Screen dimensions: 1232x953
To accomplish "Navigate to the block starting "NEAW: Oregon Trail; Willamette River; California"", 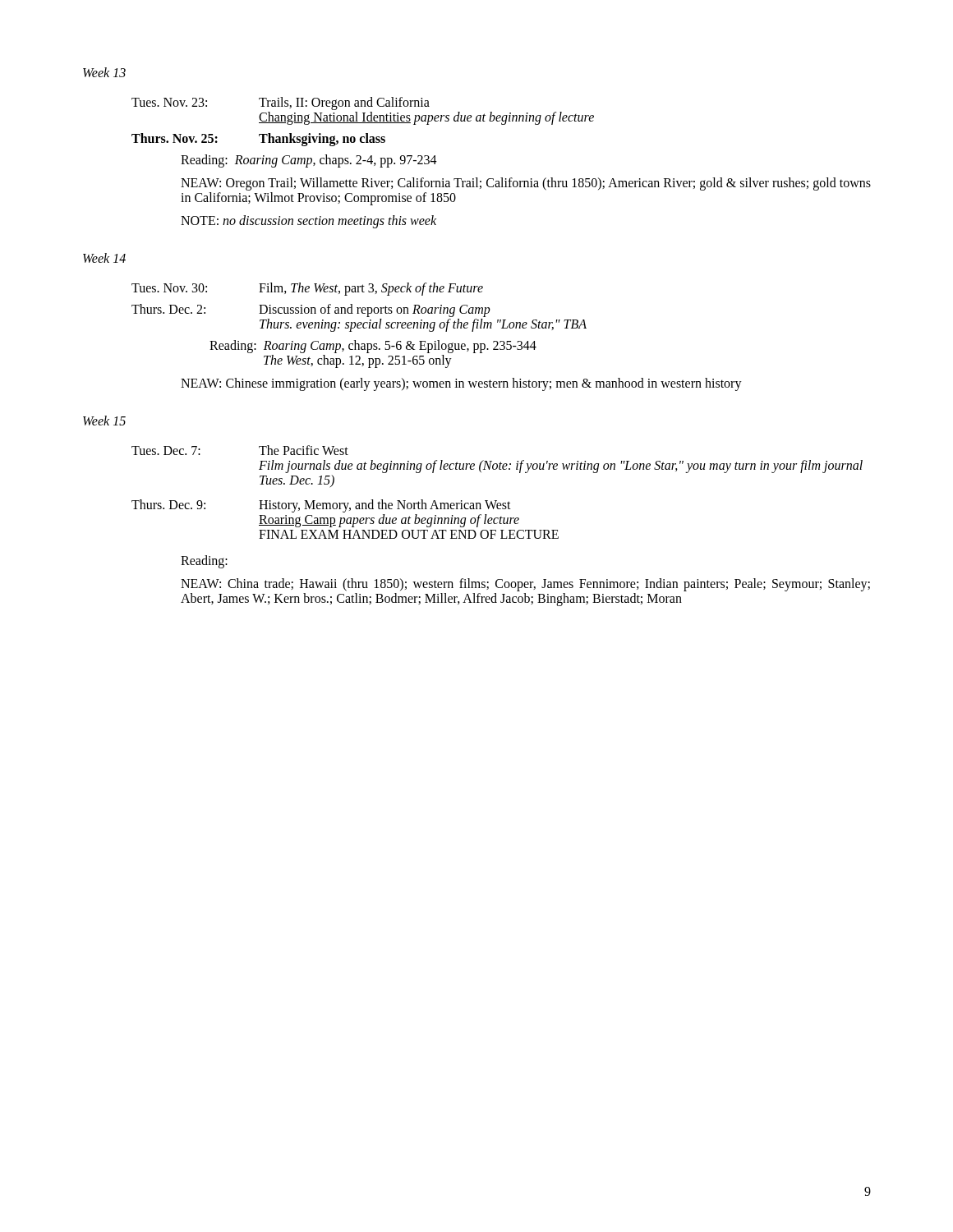I will tap(526, 190).
